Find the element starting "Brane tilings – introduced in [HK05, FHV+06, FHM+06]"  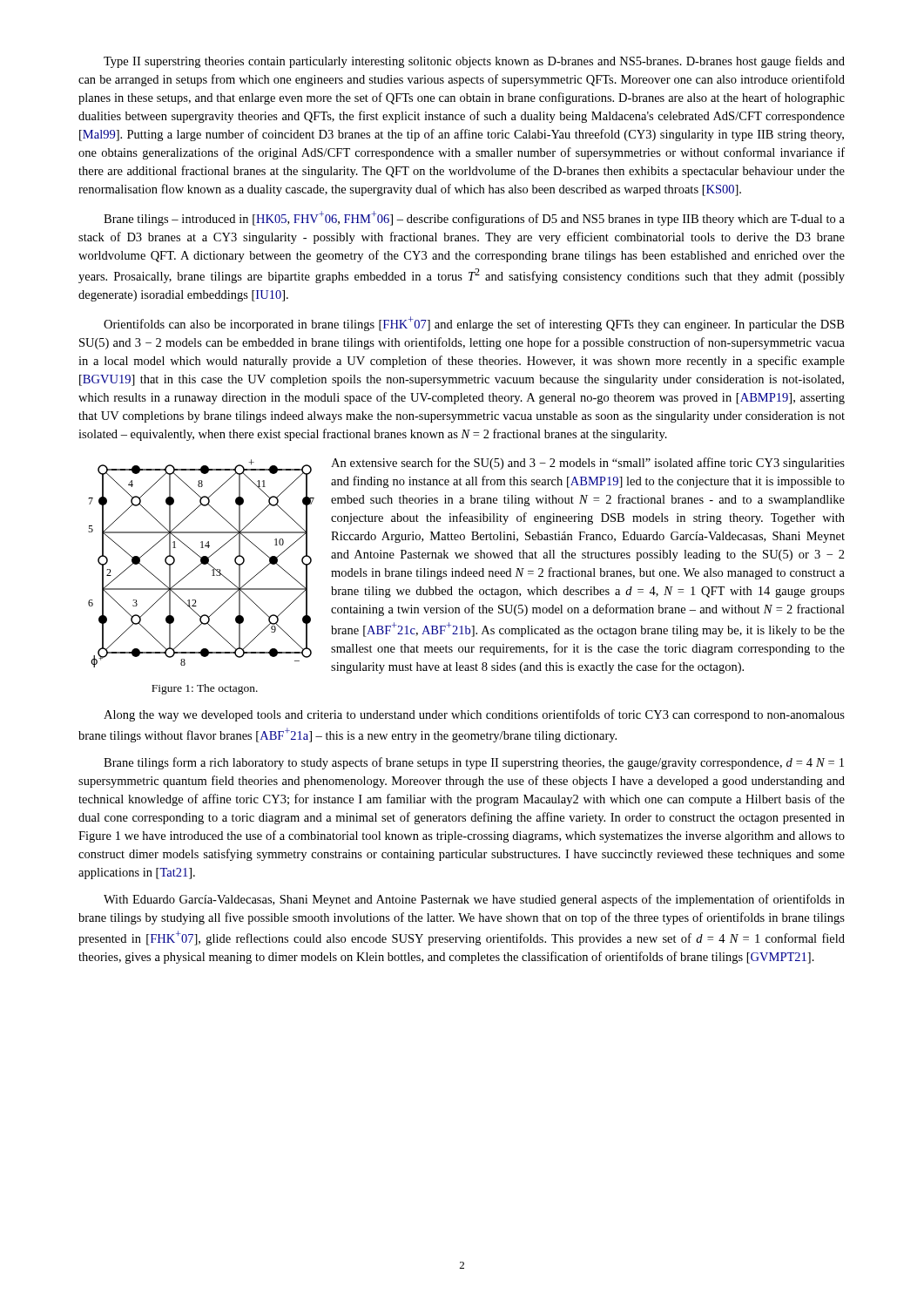pos(462,256)
